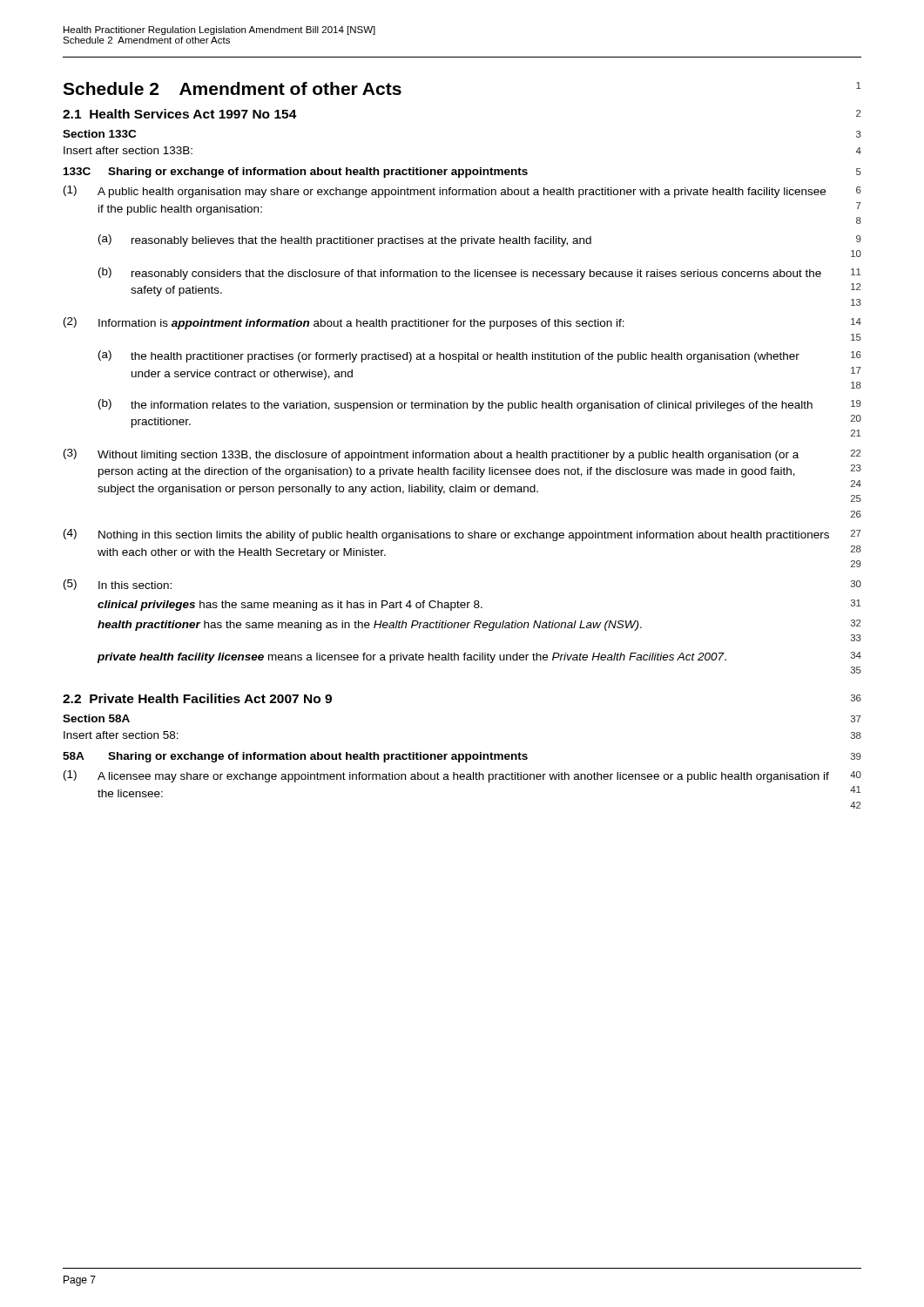
Task: Find the text starting "(a) reasonably believes that"
Action: tap(345, 240)
